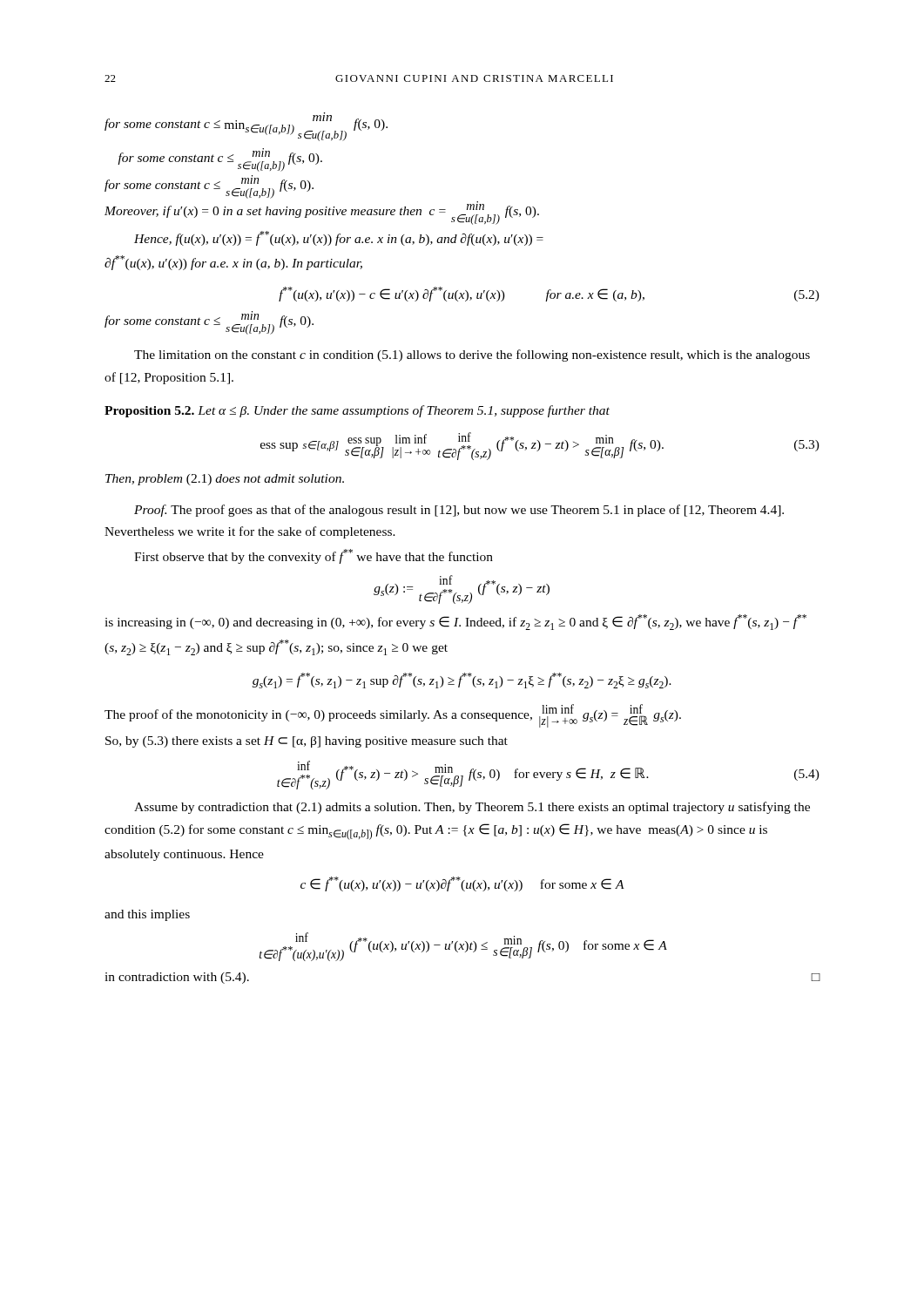This screenshot has height=1307, width=924.
Task: Select the formula that reads "c ∈ f**(u(x), u′(x)) − u′(x)∂f**(u(x), u′(x)) for"
Action: 462,884
